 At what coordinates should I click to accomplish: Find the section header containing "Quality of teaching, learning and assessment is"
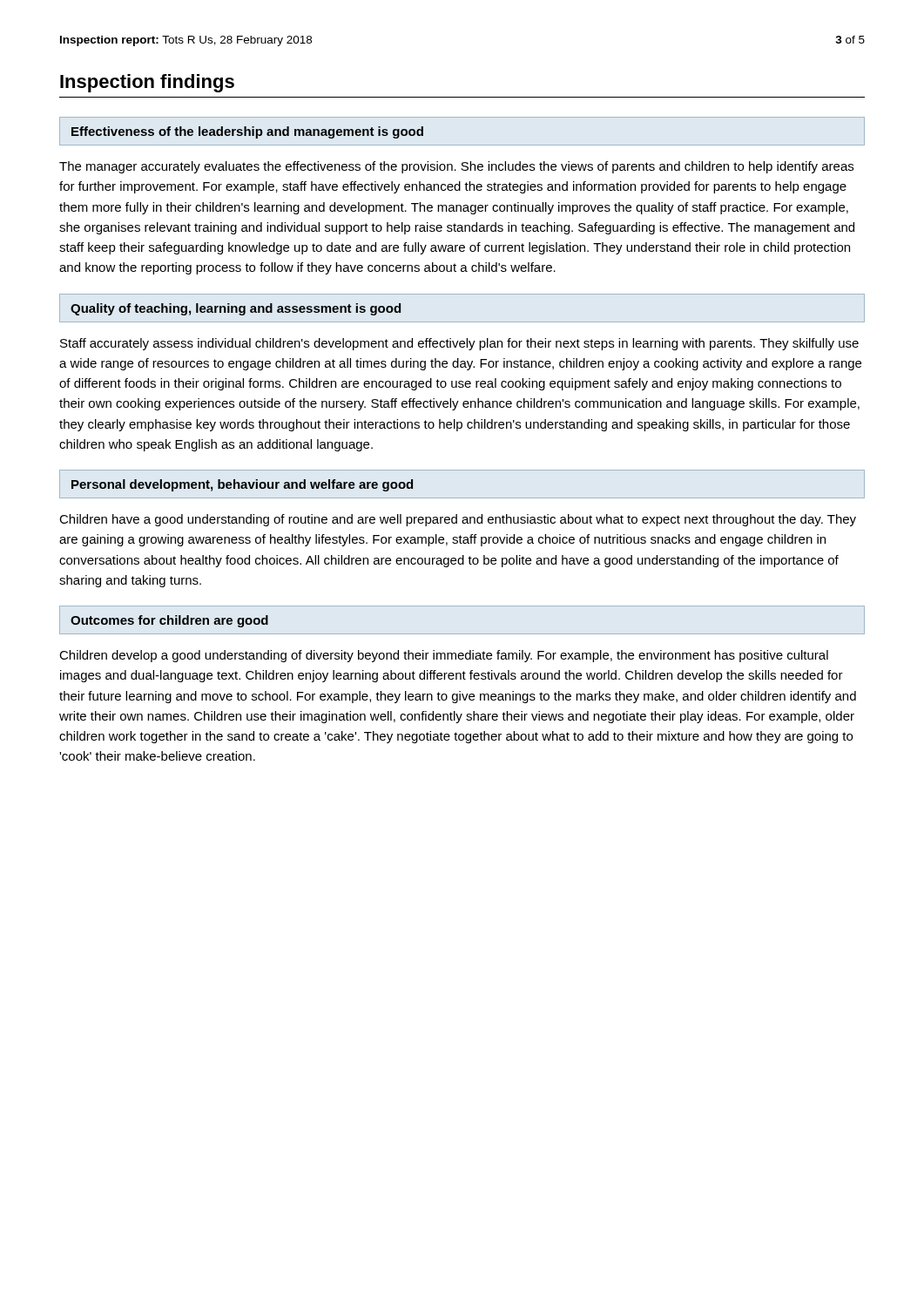click(x=236, y=308)
